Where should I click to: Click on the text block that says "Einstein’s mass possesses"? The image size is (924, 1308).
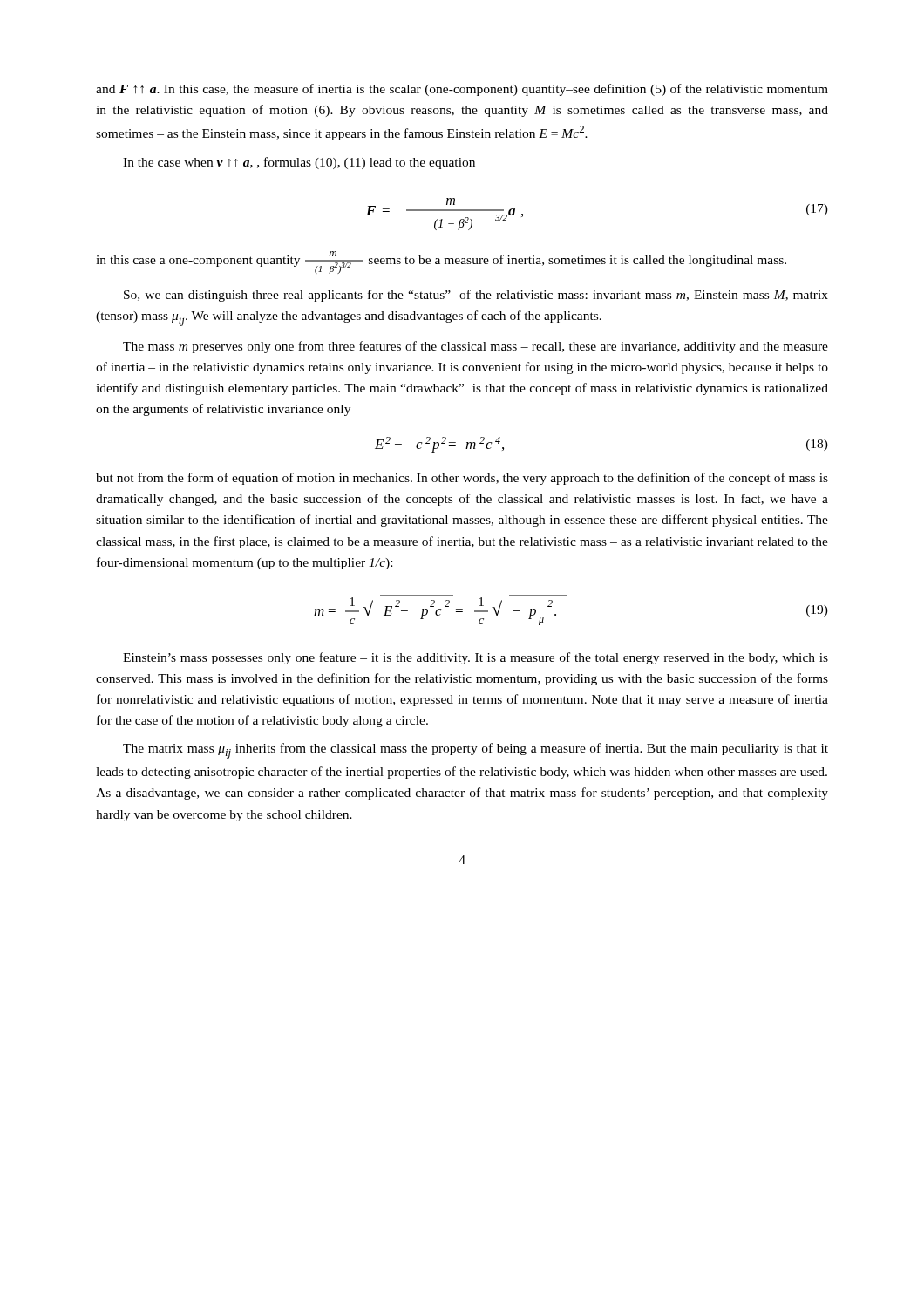[x=462, y=689]
